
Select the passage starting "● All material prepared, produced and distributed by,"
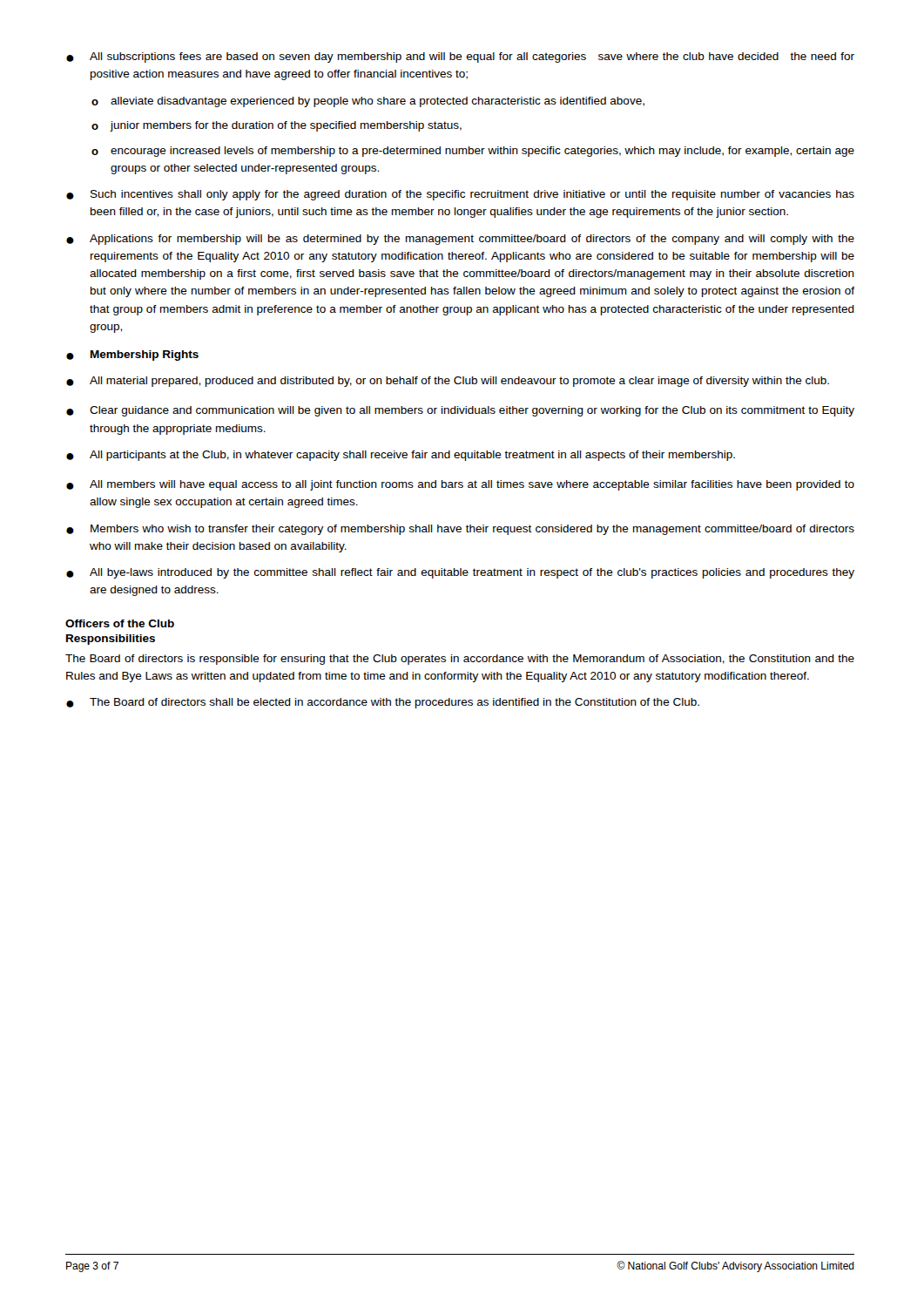pyautogui.click(x=460, y=383)
